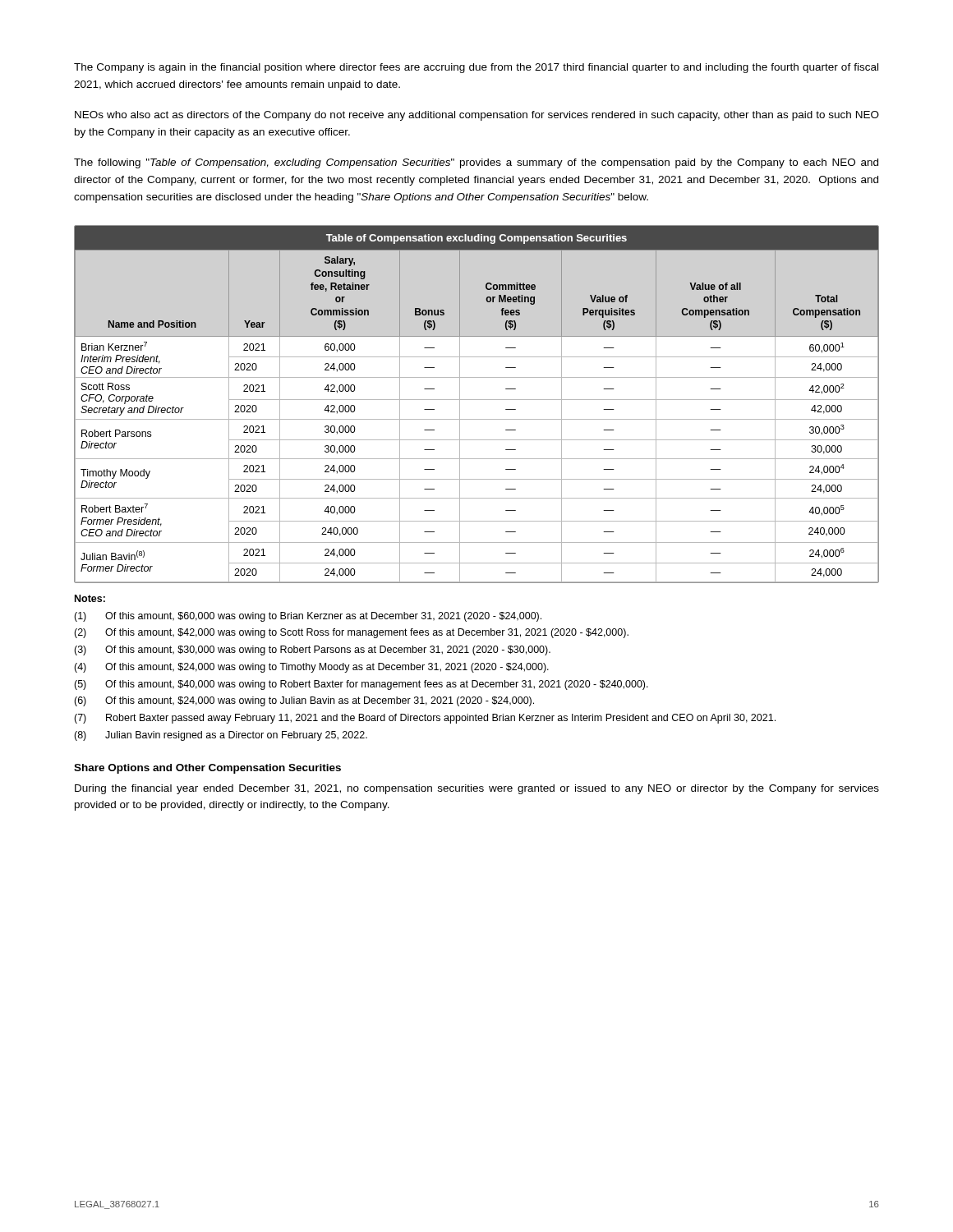953x1232 pixels.
Task: Locate the block of text that opens with "NEOs who also act as"
Action: [476, 123]
